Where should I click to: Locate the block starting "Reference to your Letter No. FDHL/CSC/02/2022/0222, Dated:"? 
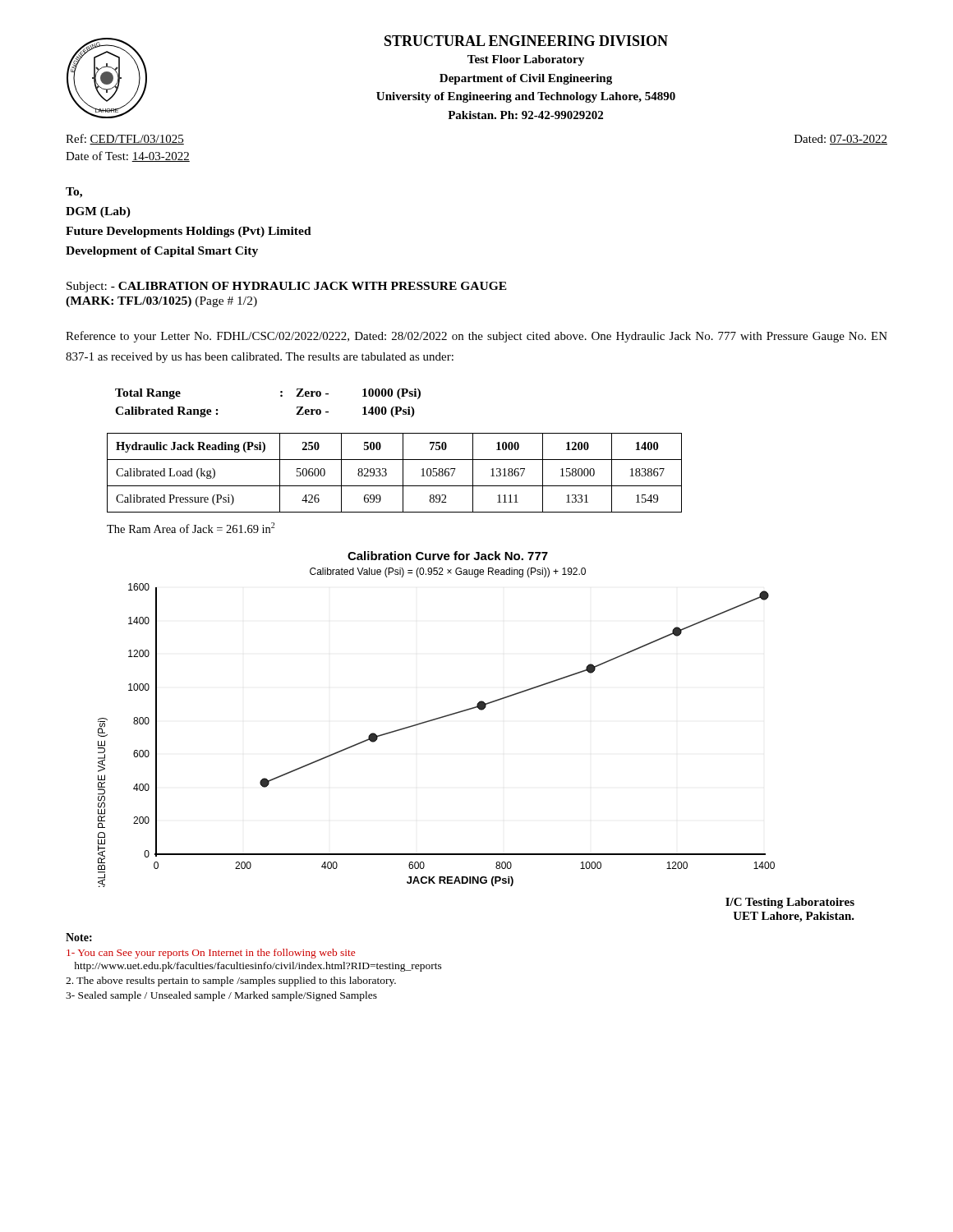click(x=476, y=346)
